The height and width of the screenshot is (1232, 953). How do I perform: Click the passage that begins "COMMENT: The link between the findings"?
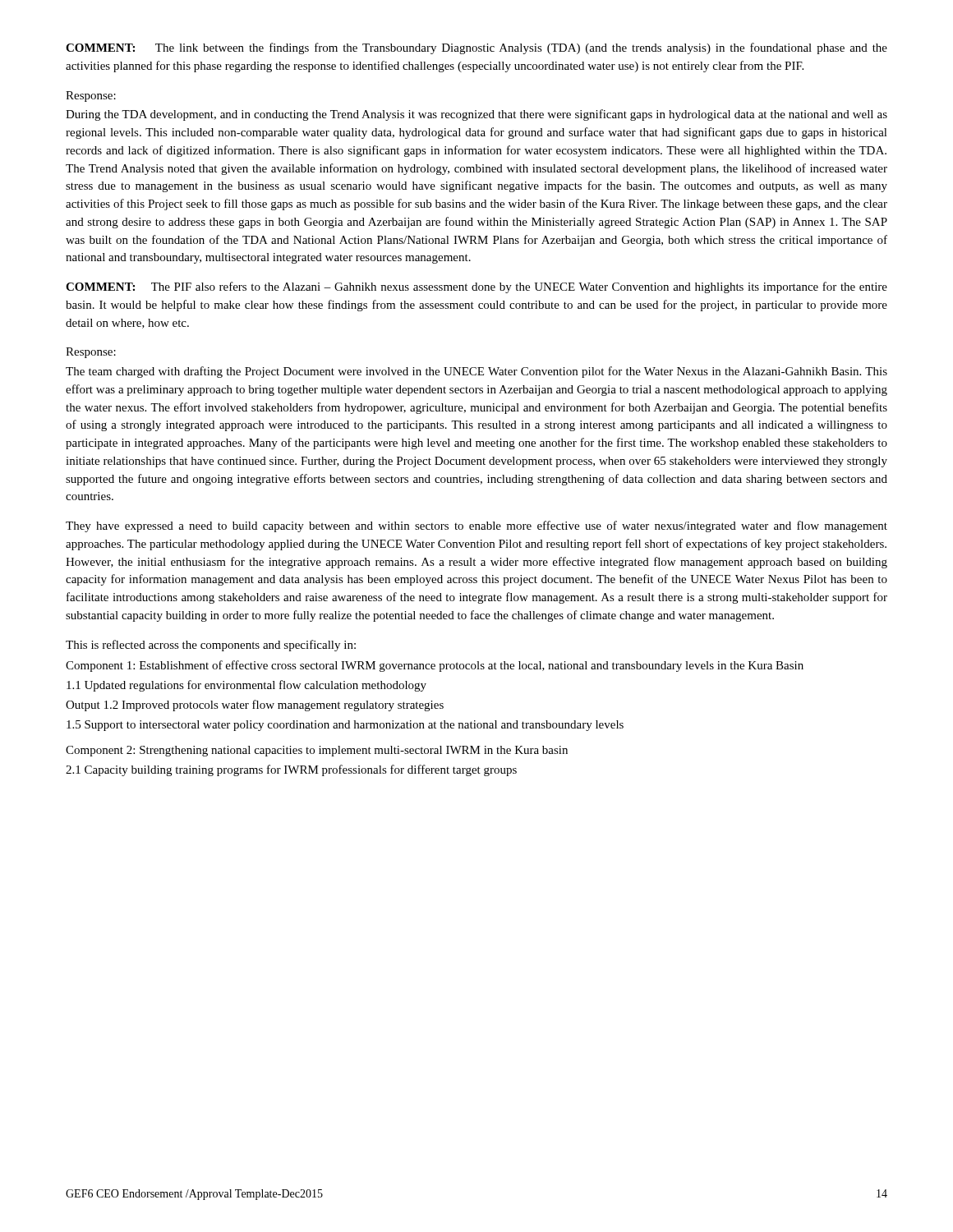476,57
